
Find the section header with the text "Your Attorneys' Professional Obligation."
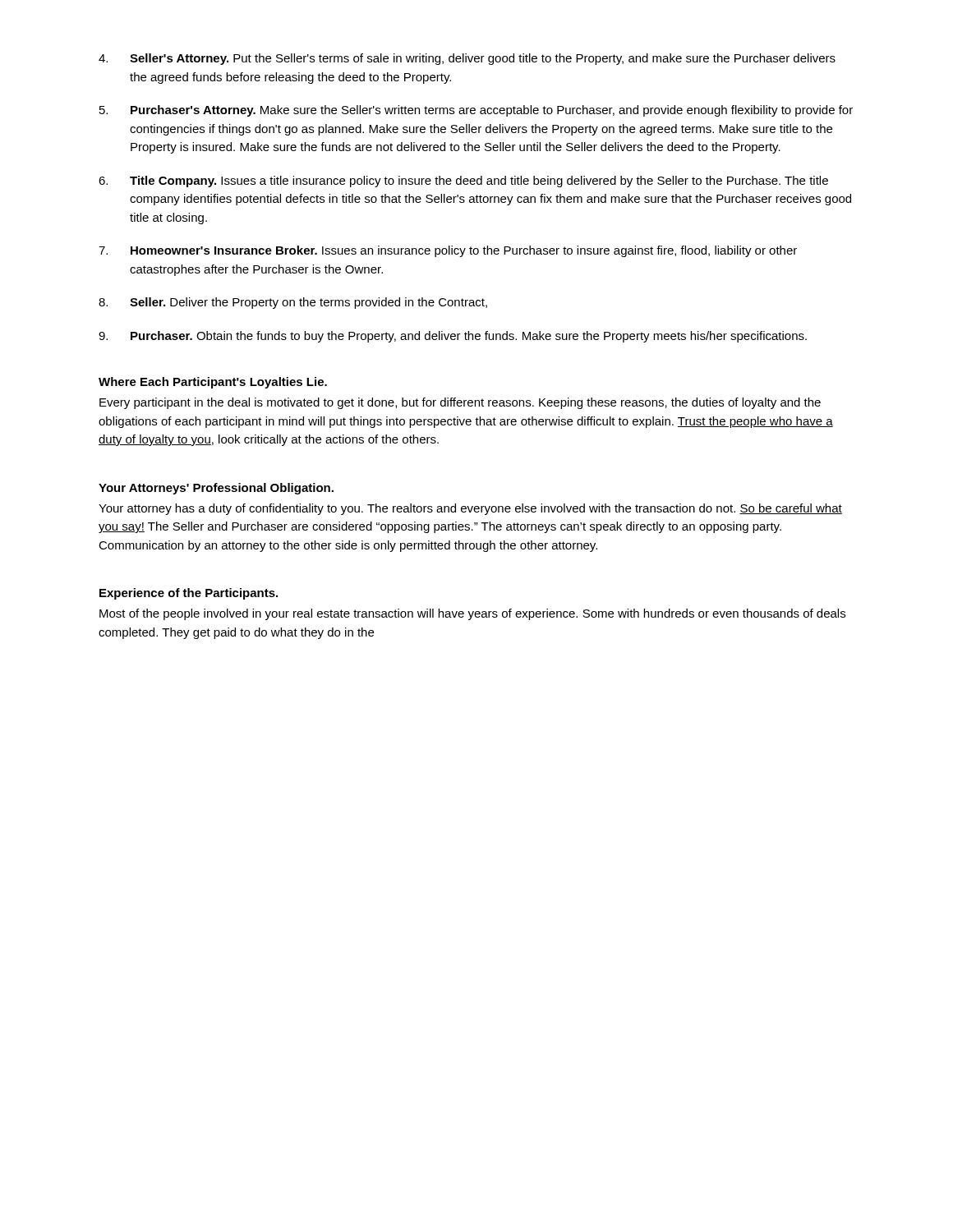pos(216,487)
